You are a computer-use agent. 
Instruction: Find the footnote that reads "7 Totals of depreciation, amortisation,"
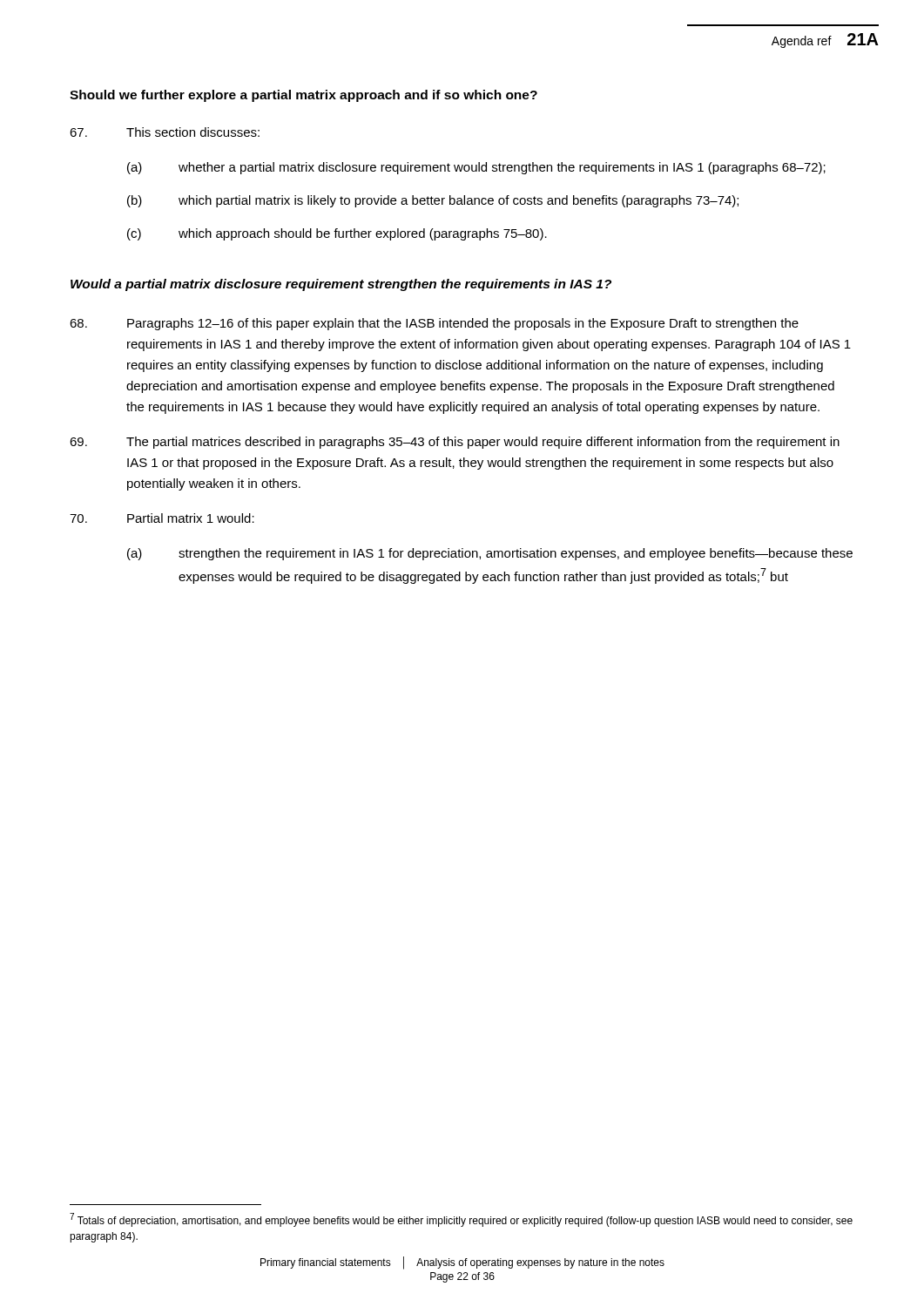[x=462, y=1224]
